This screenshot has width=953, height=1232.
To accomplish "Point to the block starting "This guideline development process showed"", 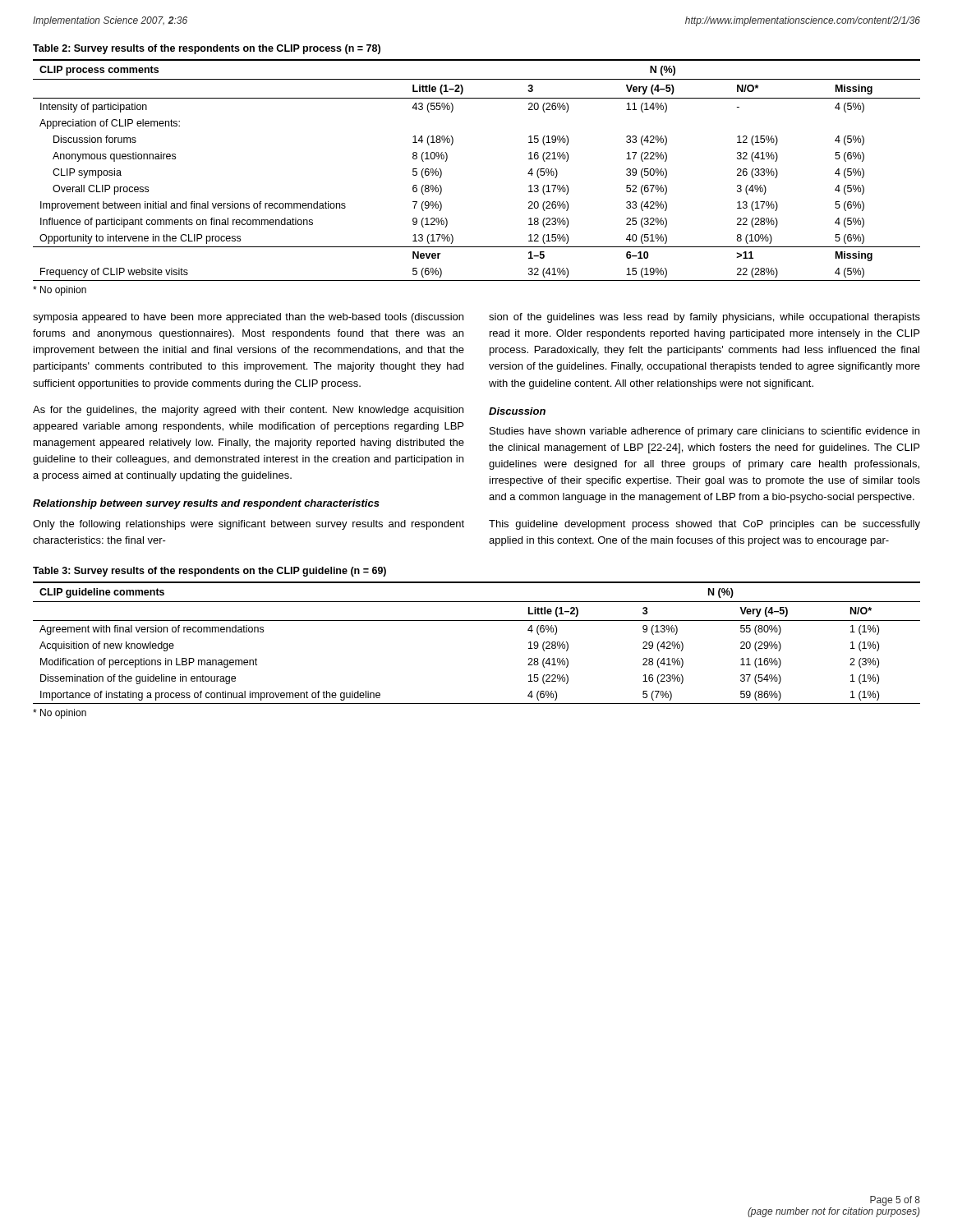I will [704, 531].
